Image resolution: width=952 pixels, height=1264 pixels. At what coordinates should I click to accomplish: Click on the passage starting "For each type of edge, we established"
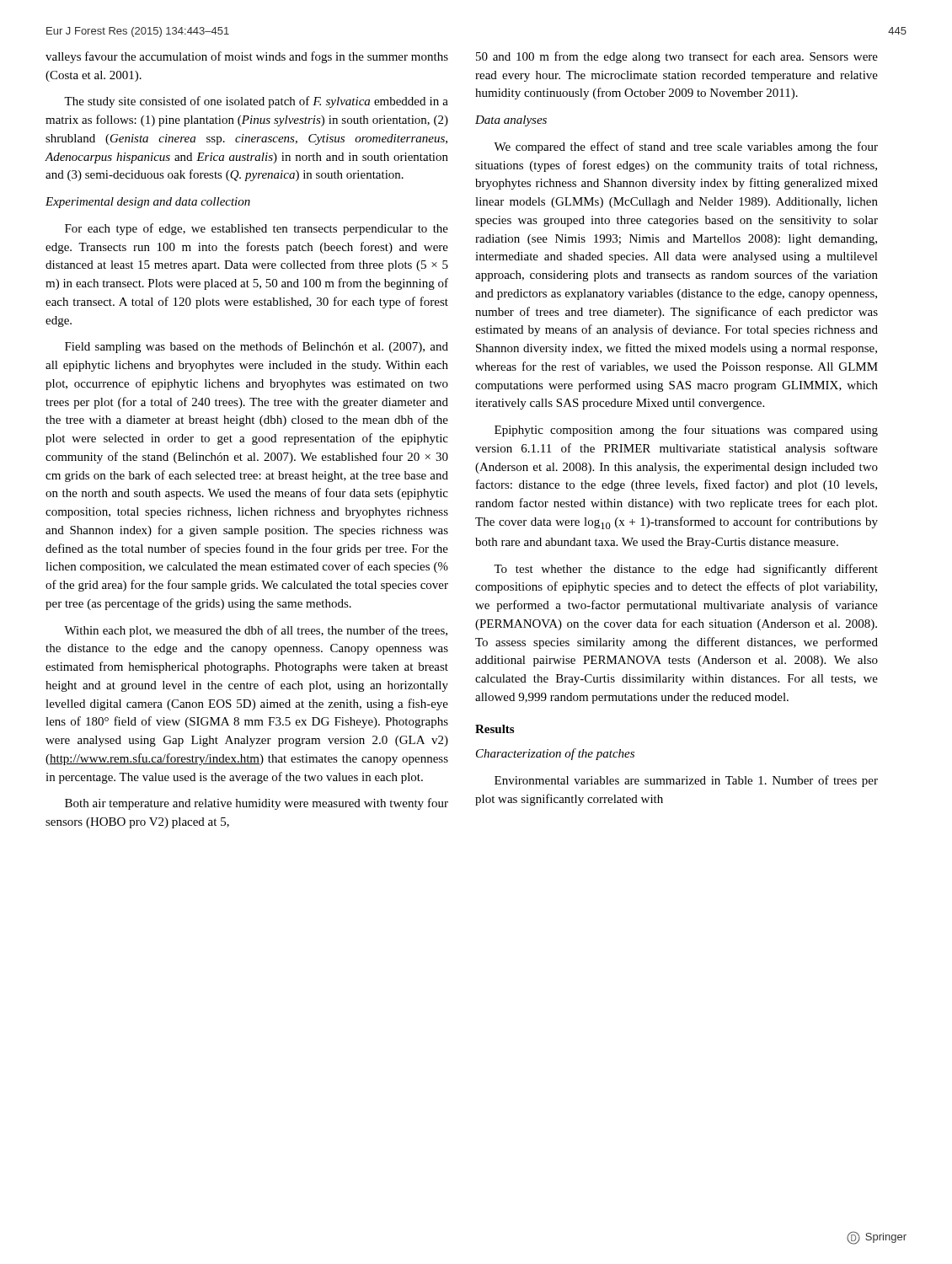247,526
